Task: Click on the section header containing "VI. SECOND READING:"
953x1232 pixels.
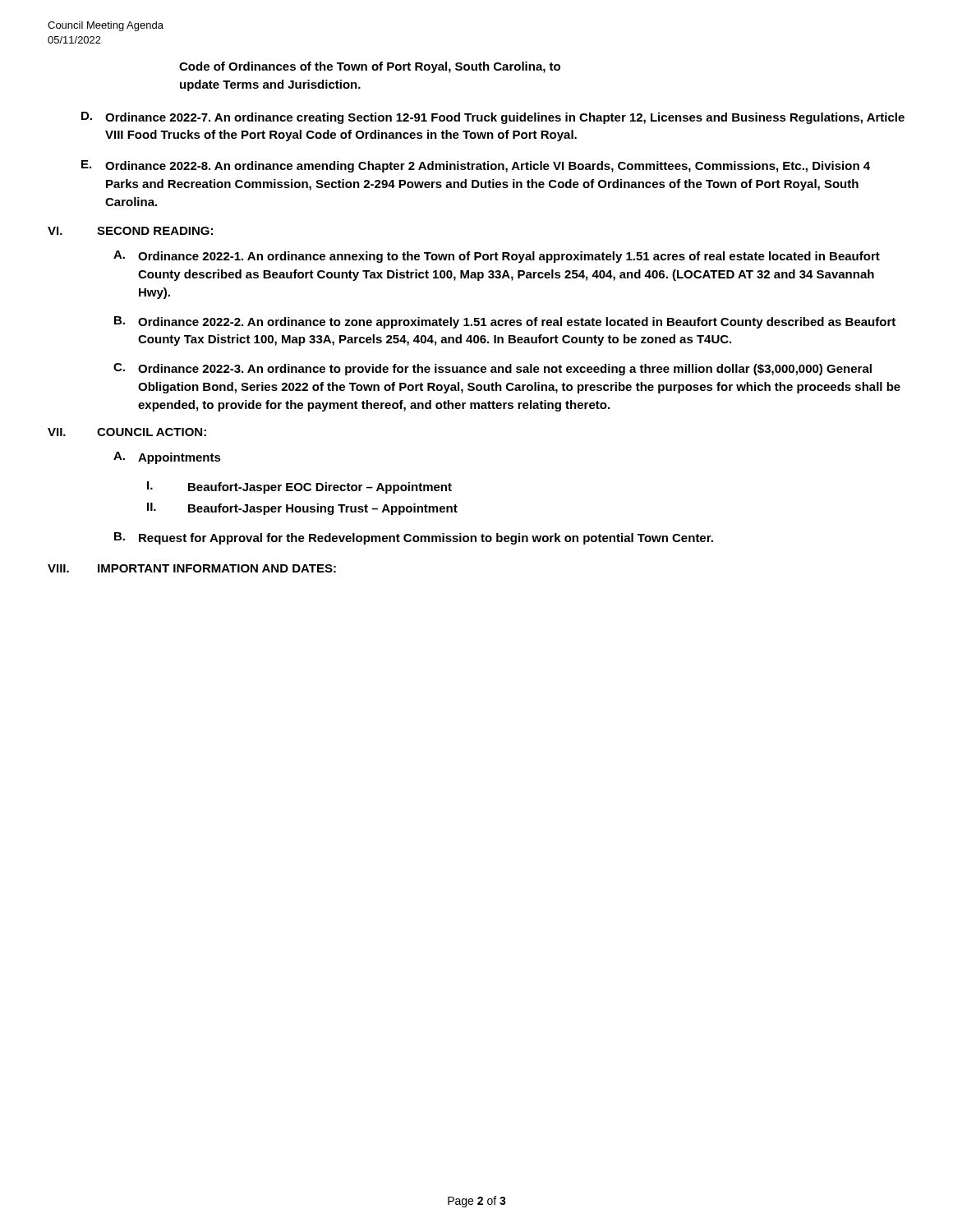Action: click(131, 231)
